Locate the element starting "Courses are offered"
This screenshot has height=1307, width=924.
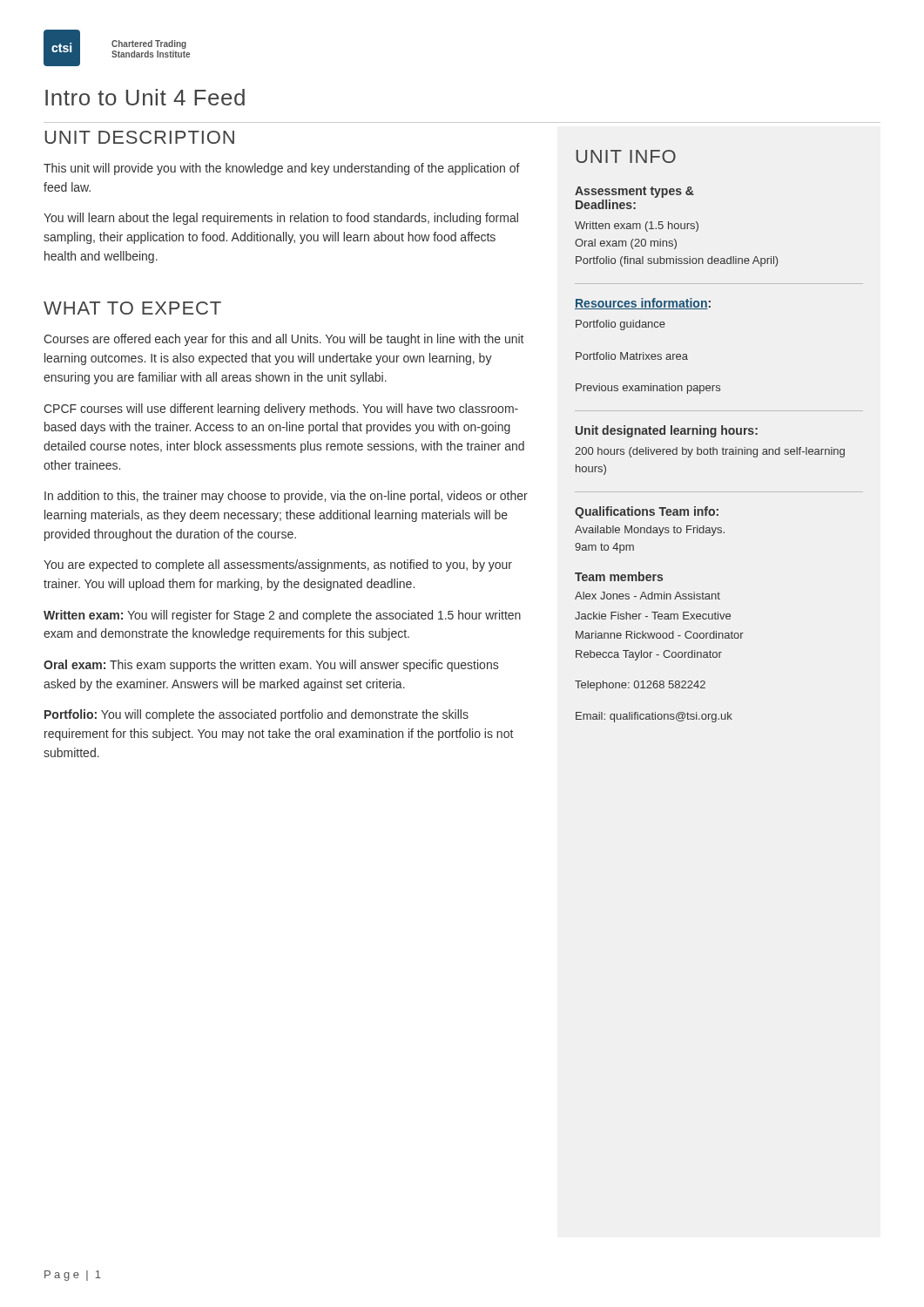(x=287, y=359)
